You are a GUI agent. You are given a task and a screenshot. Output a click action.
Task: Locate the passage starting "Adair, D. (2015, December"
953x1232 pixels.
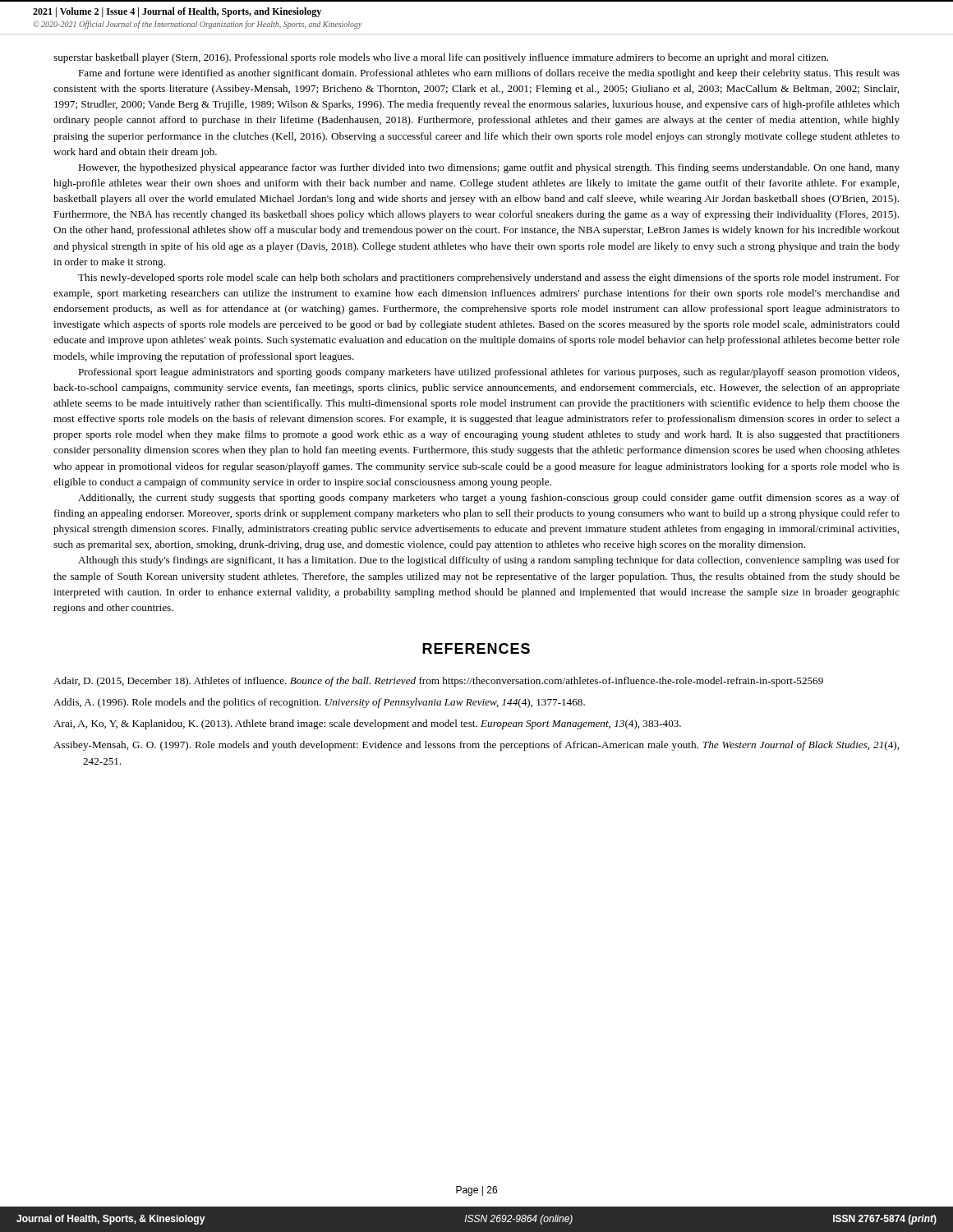point(438,681)
